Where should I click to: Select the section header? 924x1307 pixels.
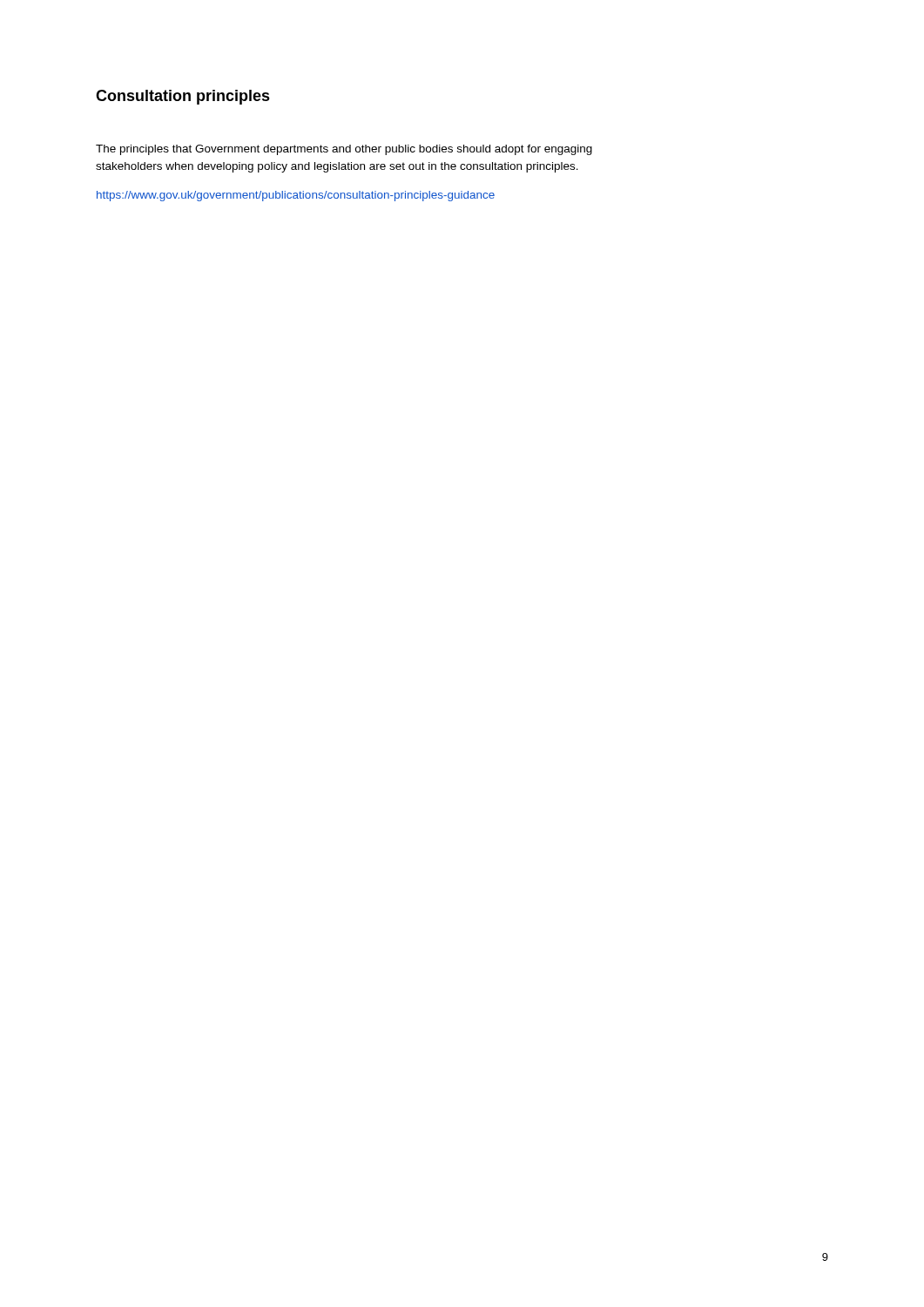click(x=183, y=96)
